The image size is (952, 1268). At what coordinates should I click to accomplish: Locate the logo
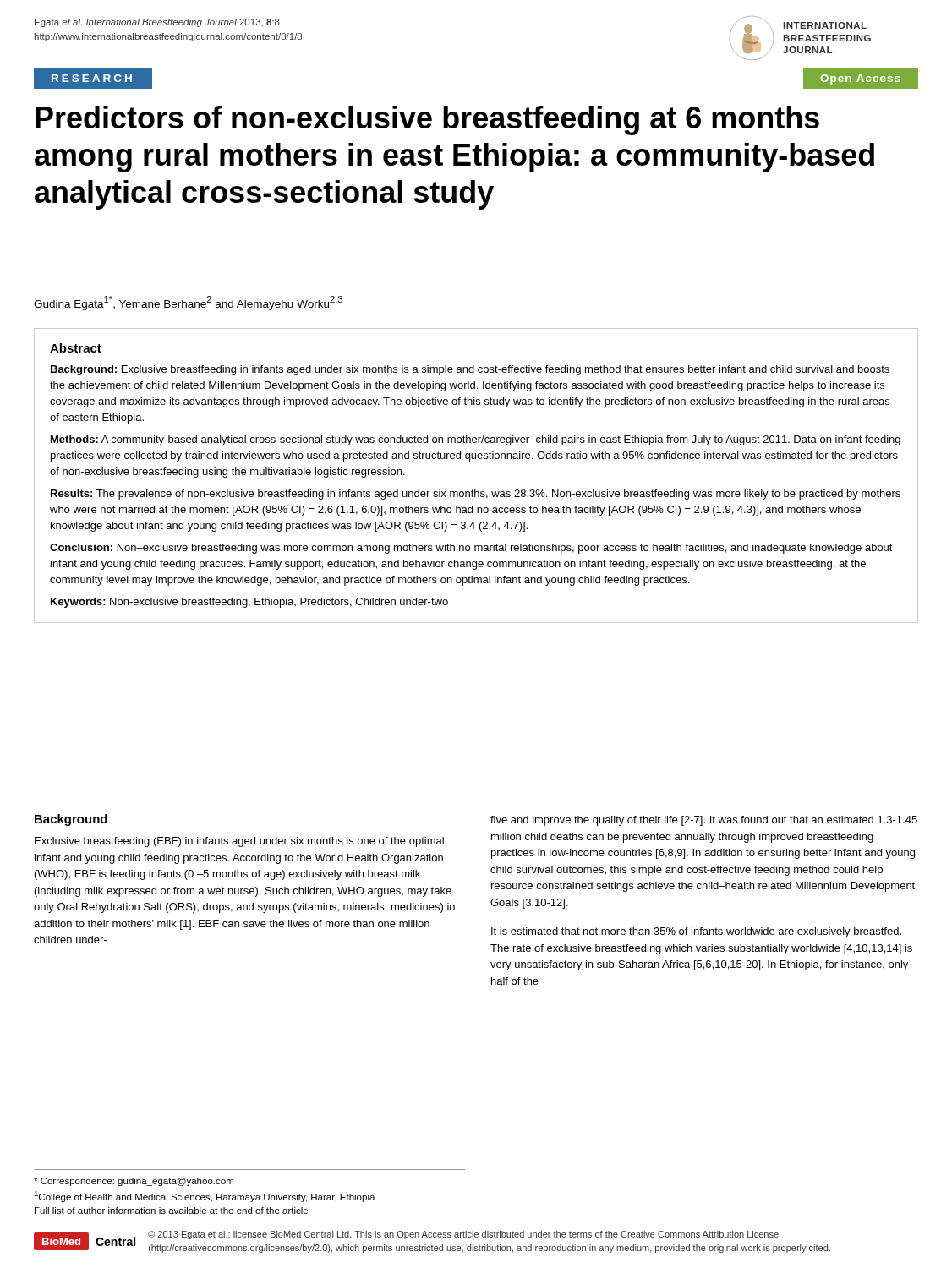pyautogui.click(x=823, y=38)
